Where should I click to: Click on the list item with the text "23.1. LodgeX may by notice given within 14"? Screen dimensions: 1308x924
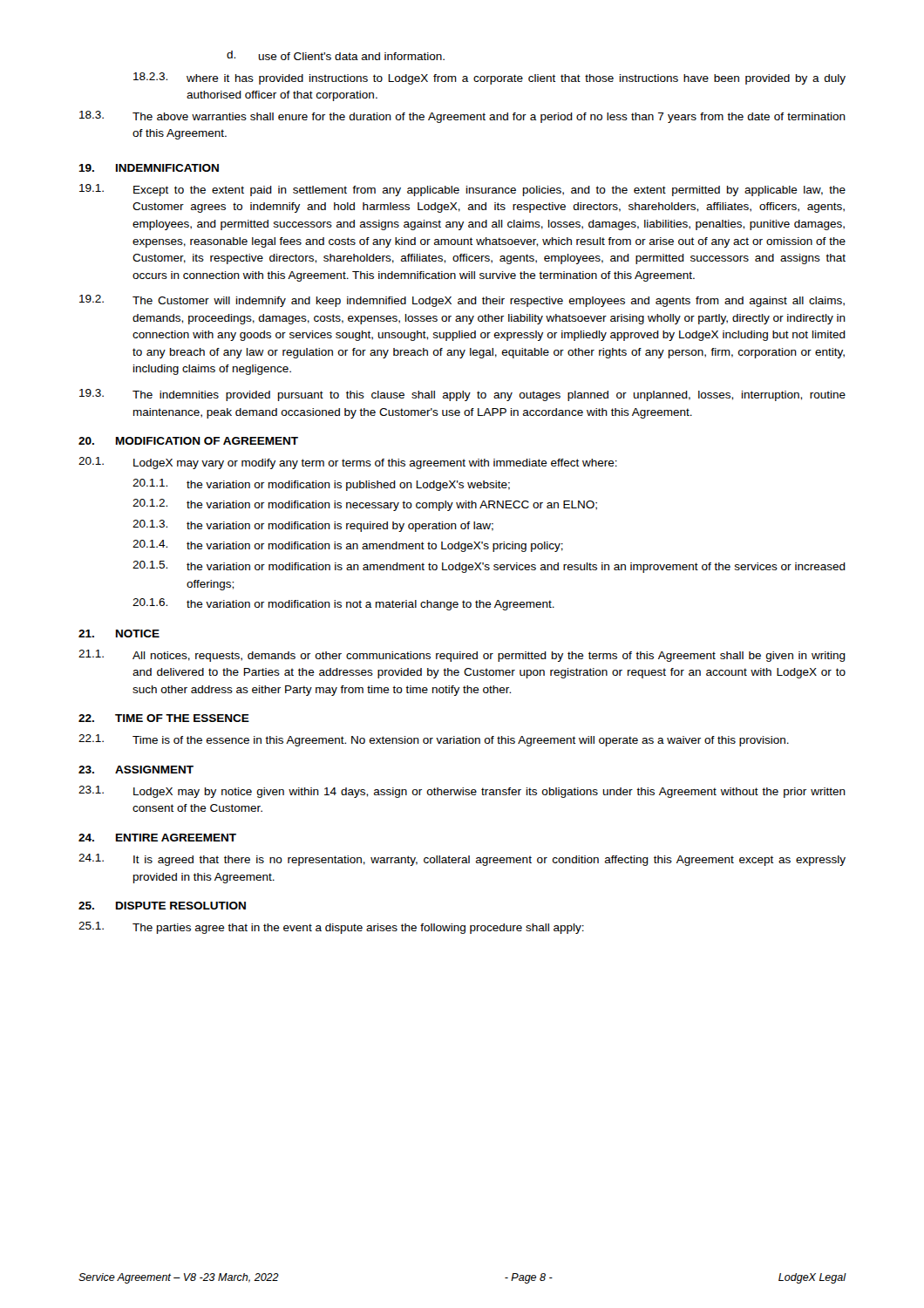(x=462, y=800)
